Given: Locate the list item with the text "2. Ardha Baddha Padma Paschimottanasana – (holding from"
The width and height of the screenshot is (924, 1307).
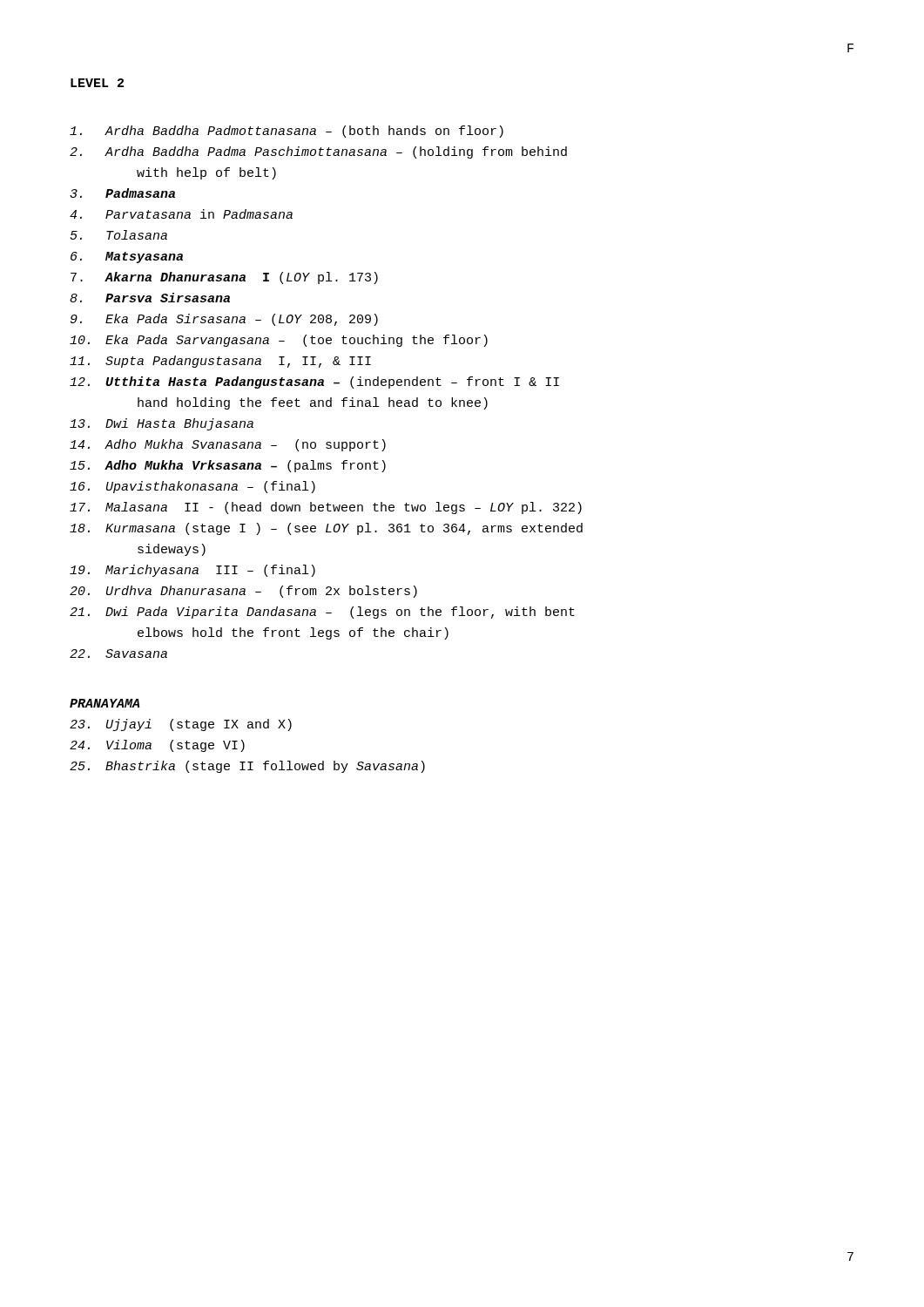Looking at the screenshot, I should [445, 164].
